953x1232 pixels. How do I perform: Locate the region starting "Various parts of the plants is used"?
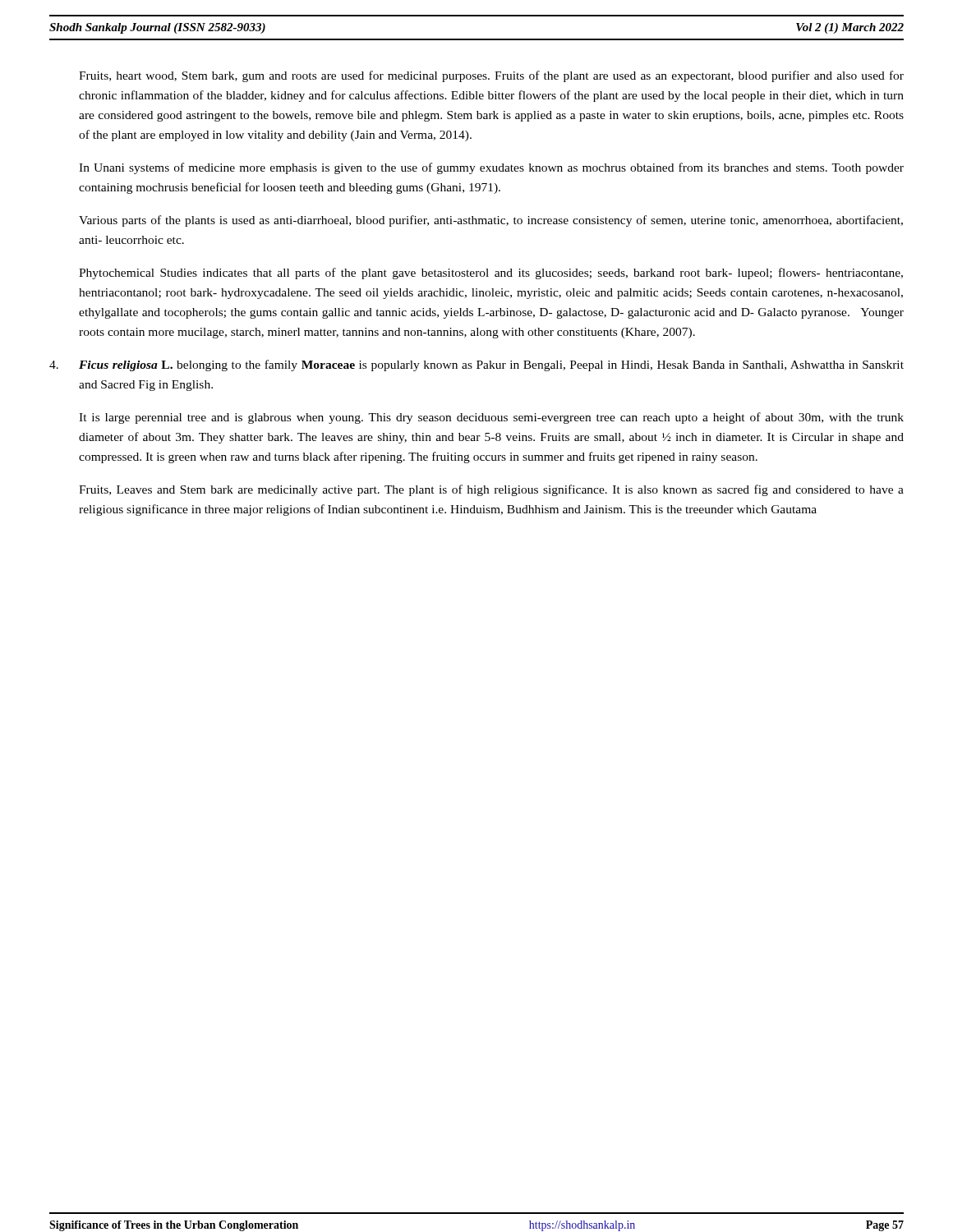(x=491, y=230)
